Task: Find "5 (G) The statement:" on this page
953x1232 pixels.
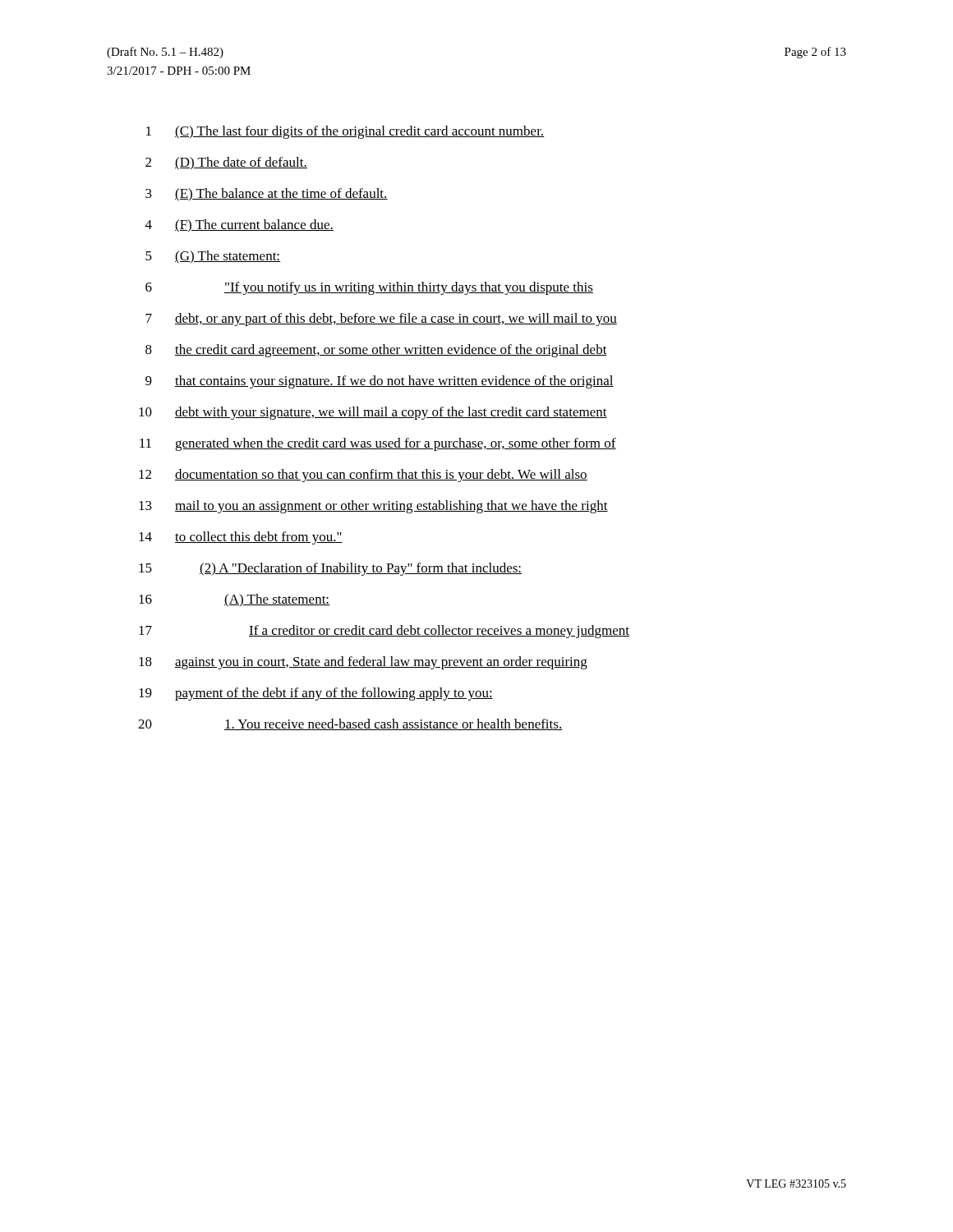Action: [213, 257]
